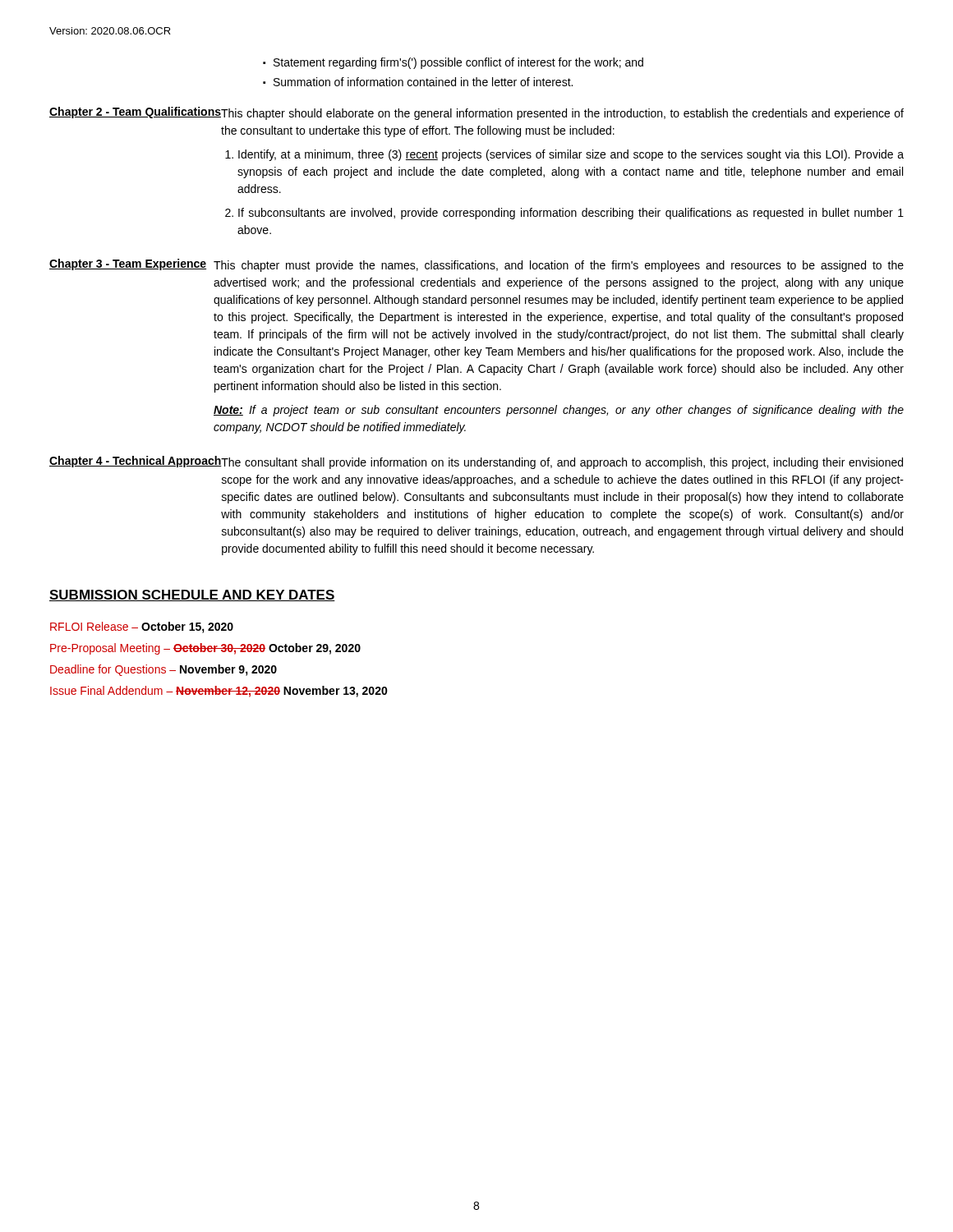This screenshot has width=953, height=1232.
Task: Click the passage that begins "Statement regarding firm's(') possible"
Action: point(583,73)
